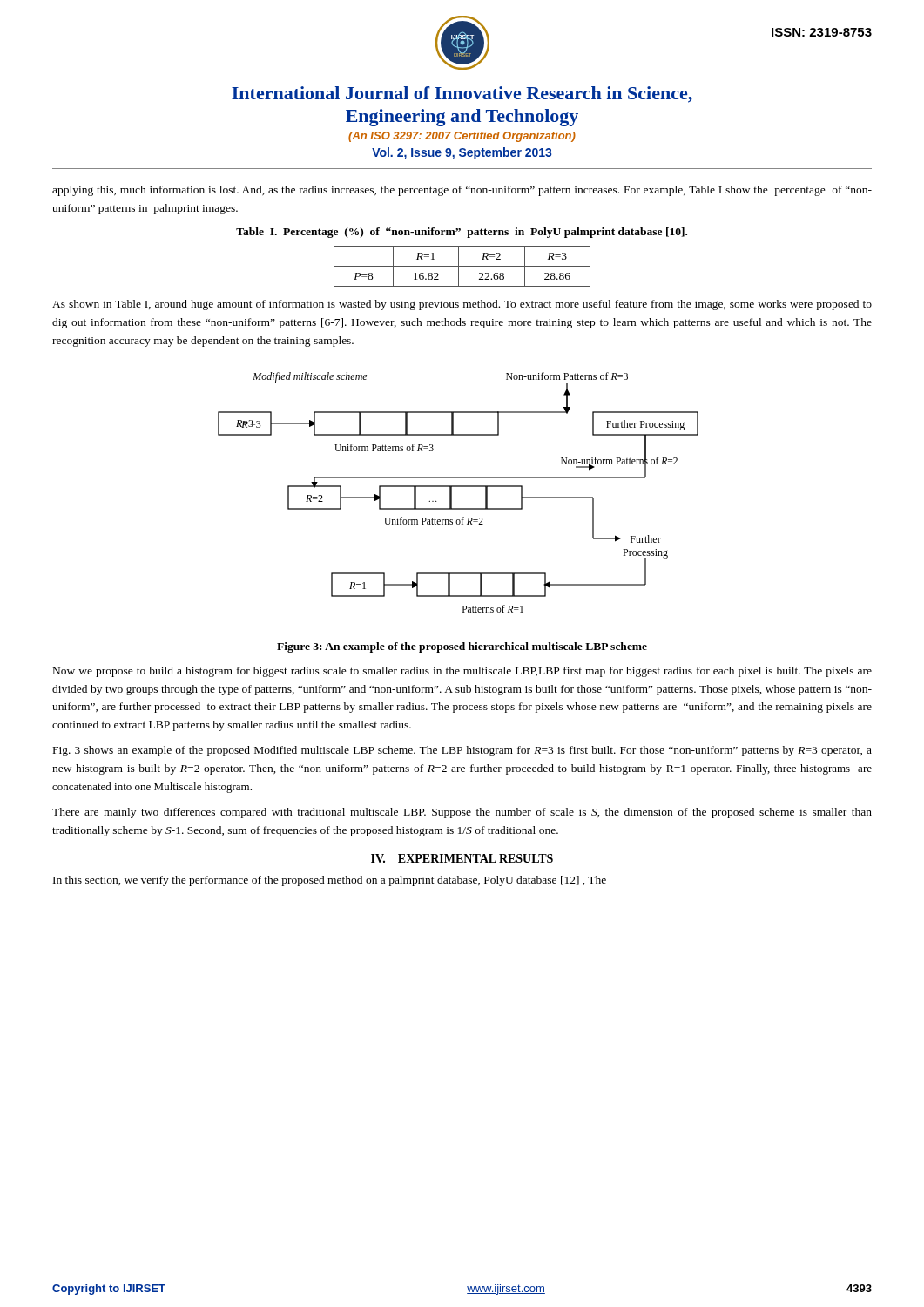Locate the region starting "IV. EXPERIMENTAL RESULTS"
Screen dimensions: 1307x924
[462, 859]
